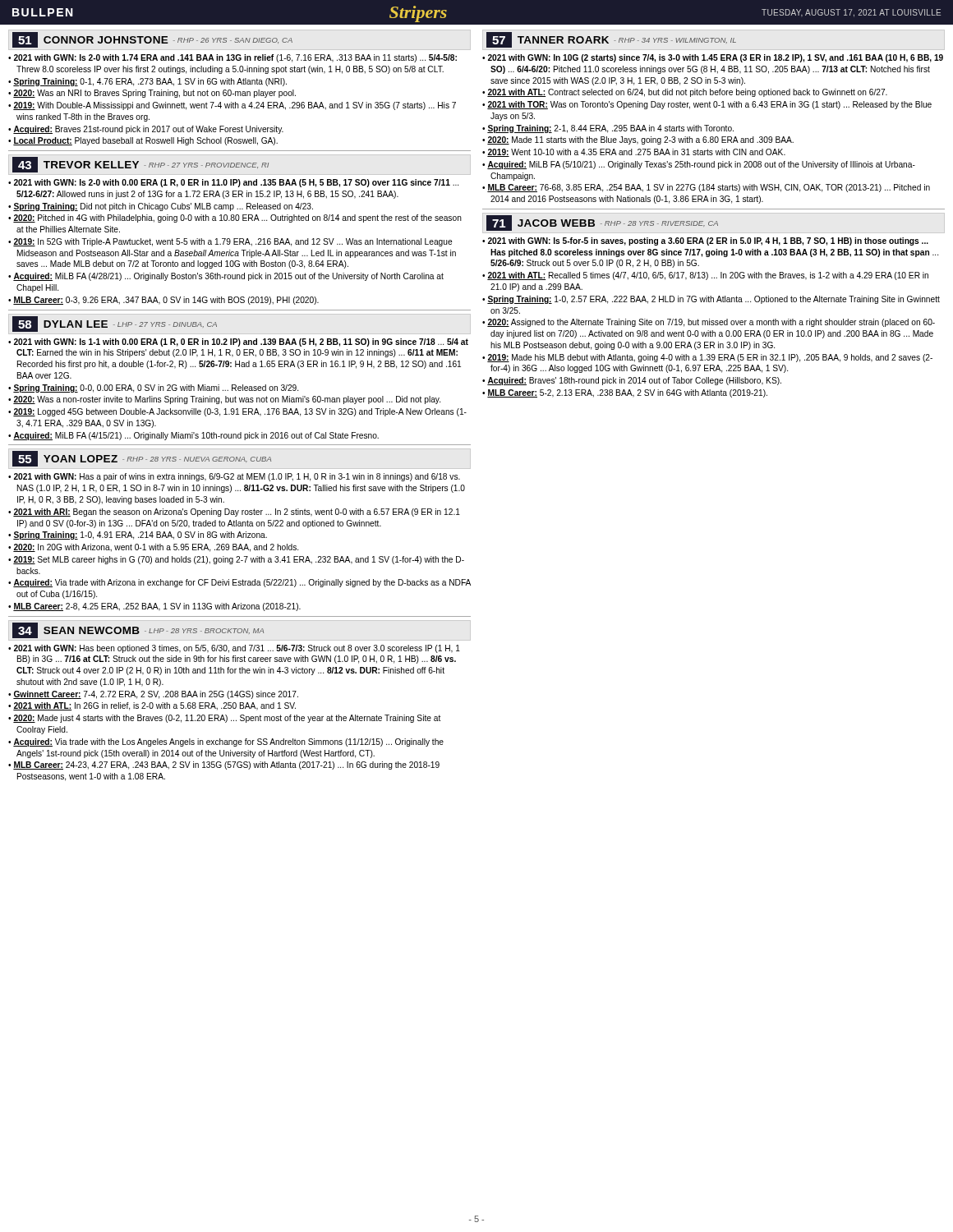Click the section header that begins "71 Jacob Webb - RHP - 28 YRS"
The width and height of the screenshot is (953, 1232).
point(602,223)
